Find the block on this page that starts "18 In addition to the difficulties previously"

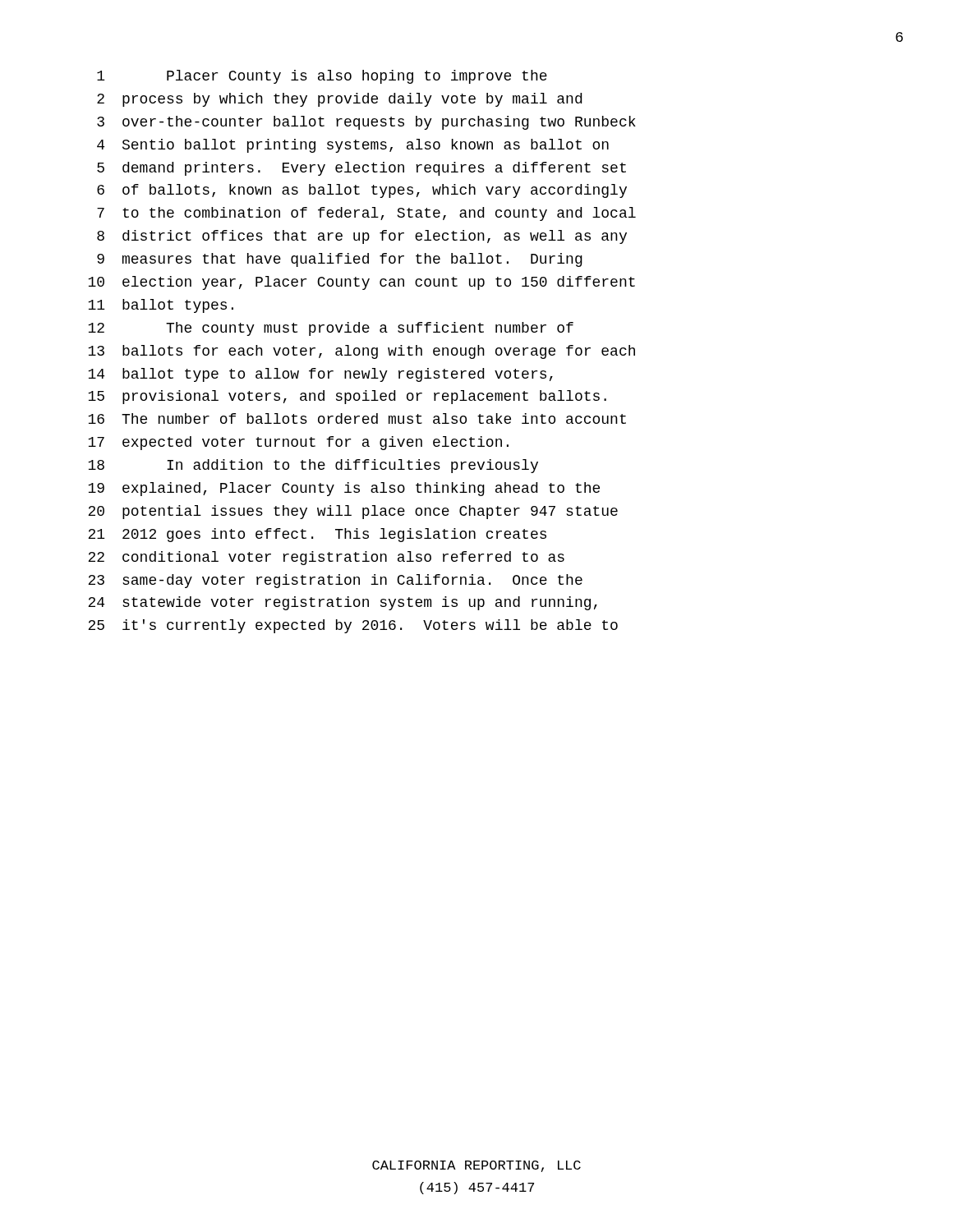[485, 547]
